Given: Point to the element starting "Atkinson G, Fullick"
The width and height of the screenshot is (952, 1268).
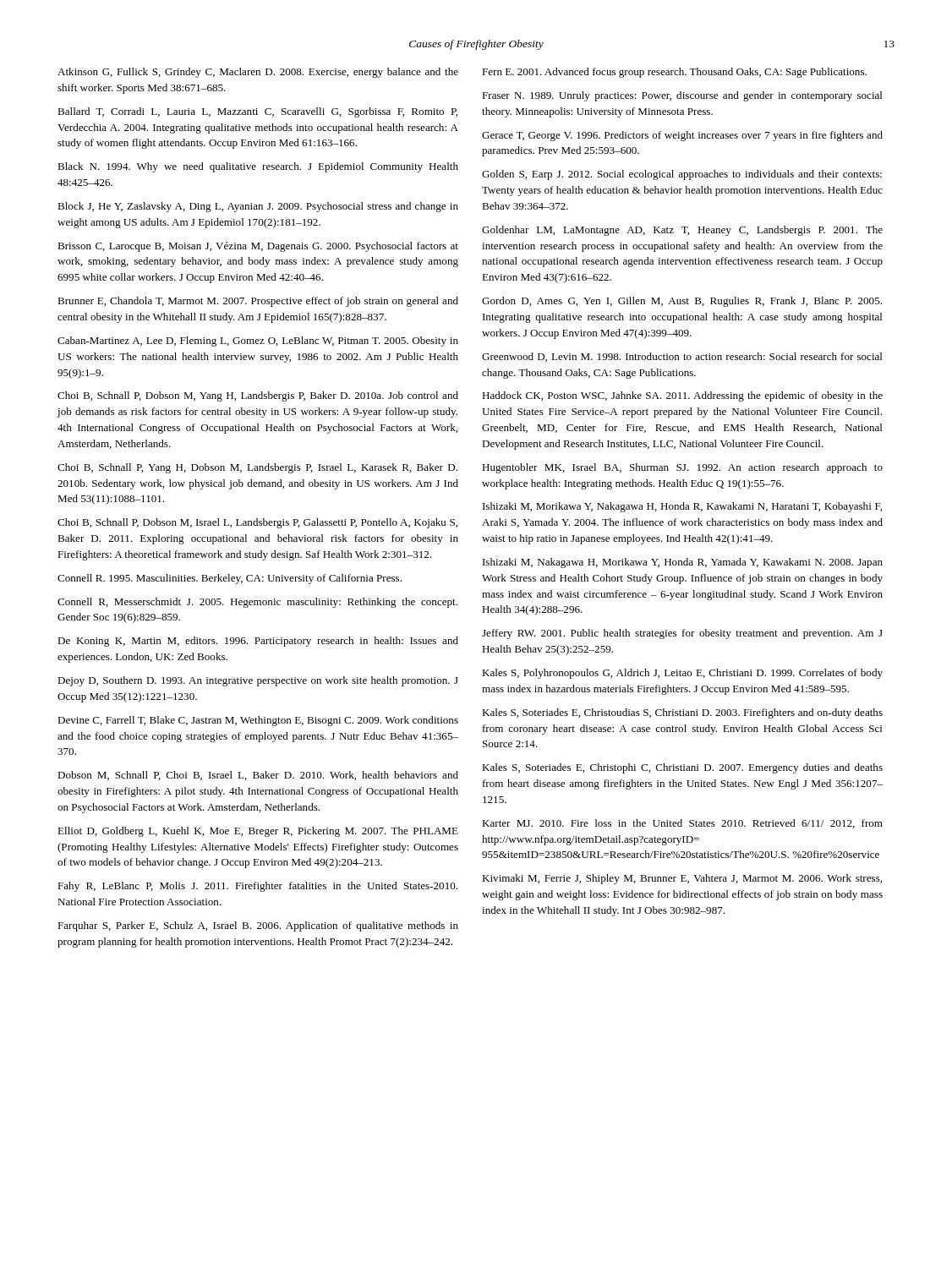Looking at the screenshot, I should [258, 79].
